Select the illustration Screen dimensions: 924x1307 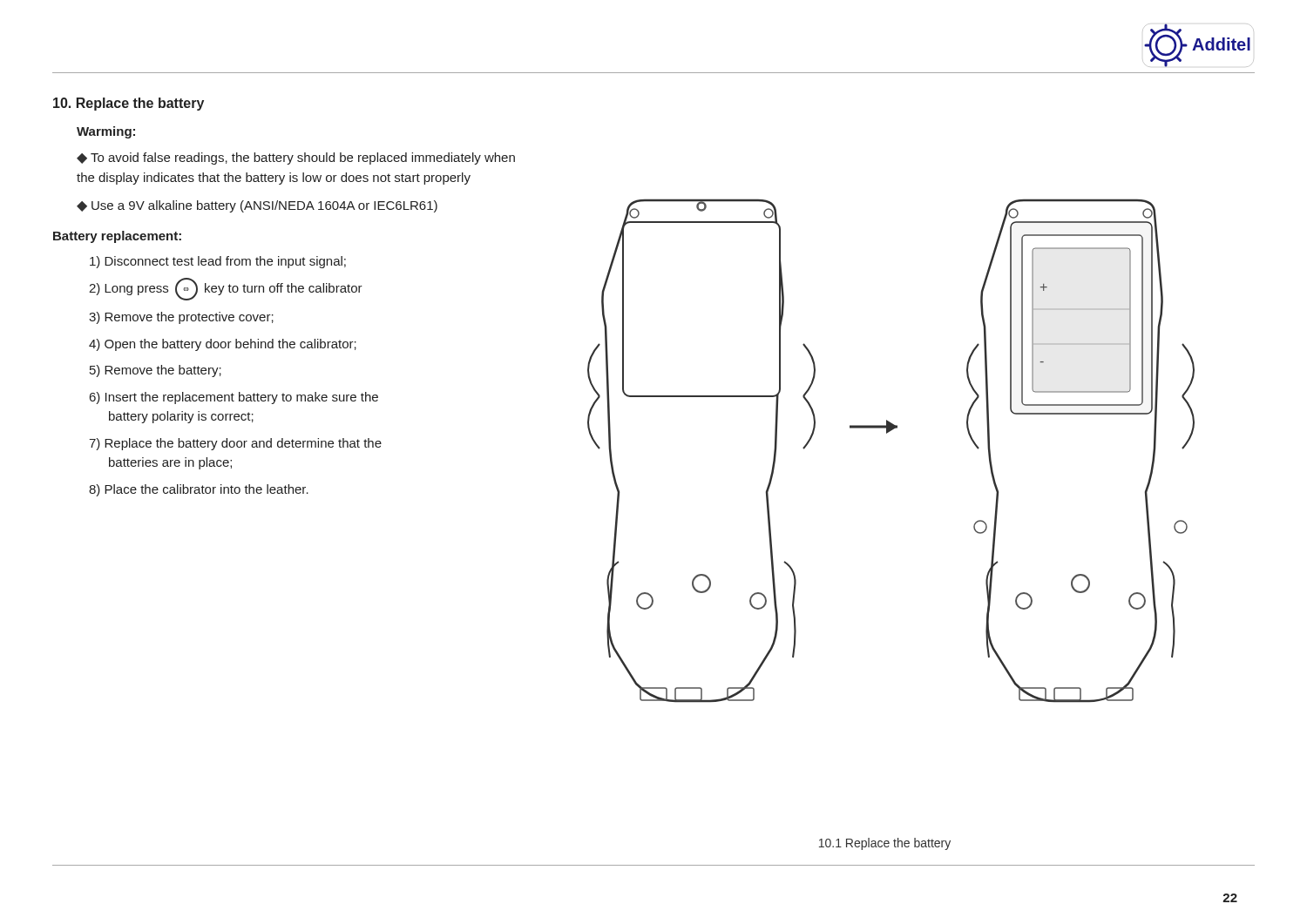click(x=871, y=449)
